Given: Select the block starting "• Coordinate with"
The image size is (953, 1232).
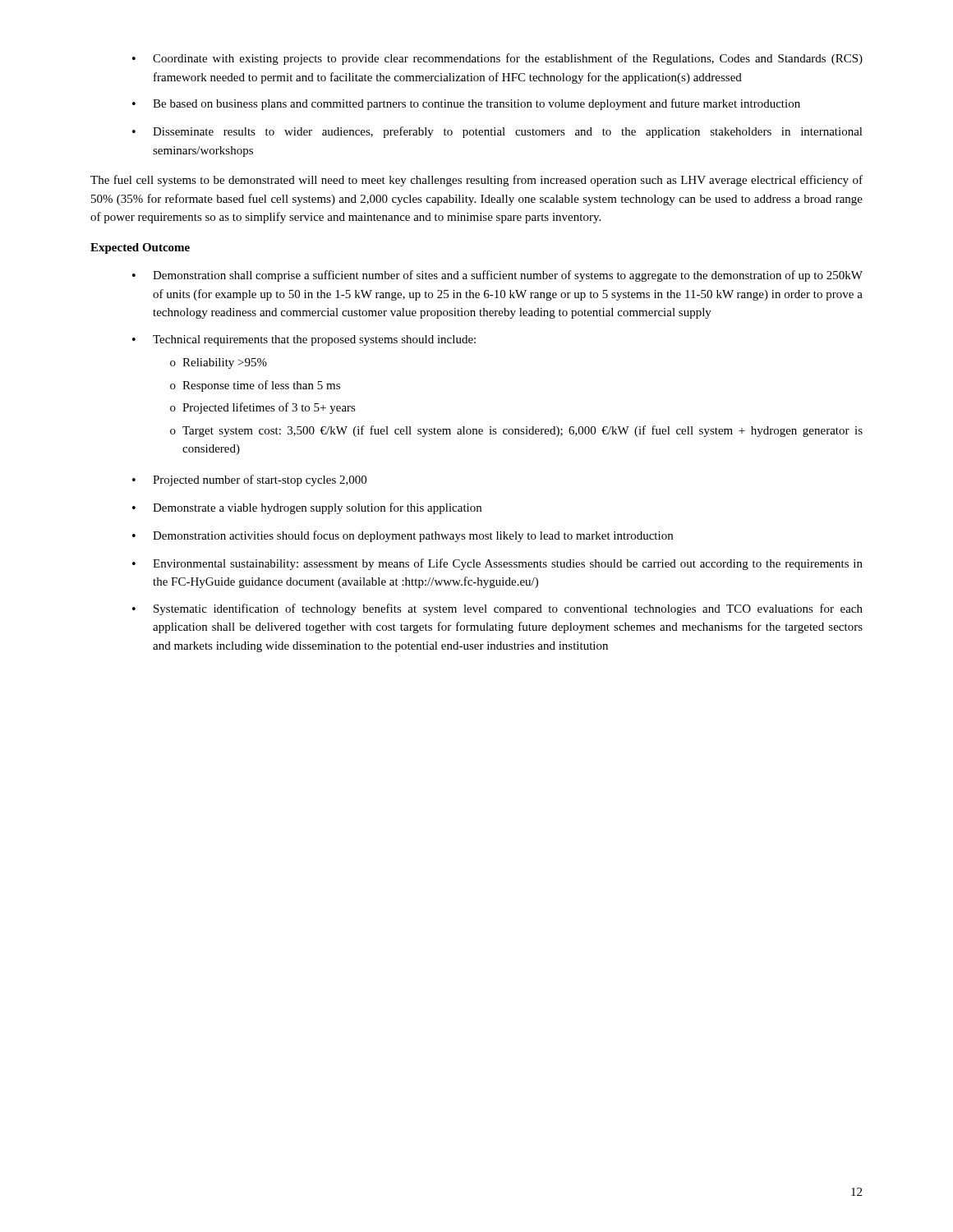Looking at the screenshot, I should (x=497, y=68).
